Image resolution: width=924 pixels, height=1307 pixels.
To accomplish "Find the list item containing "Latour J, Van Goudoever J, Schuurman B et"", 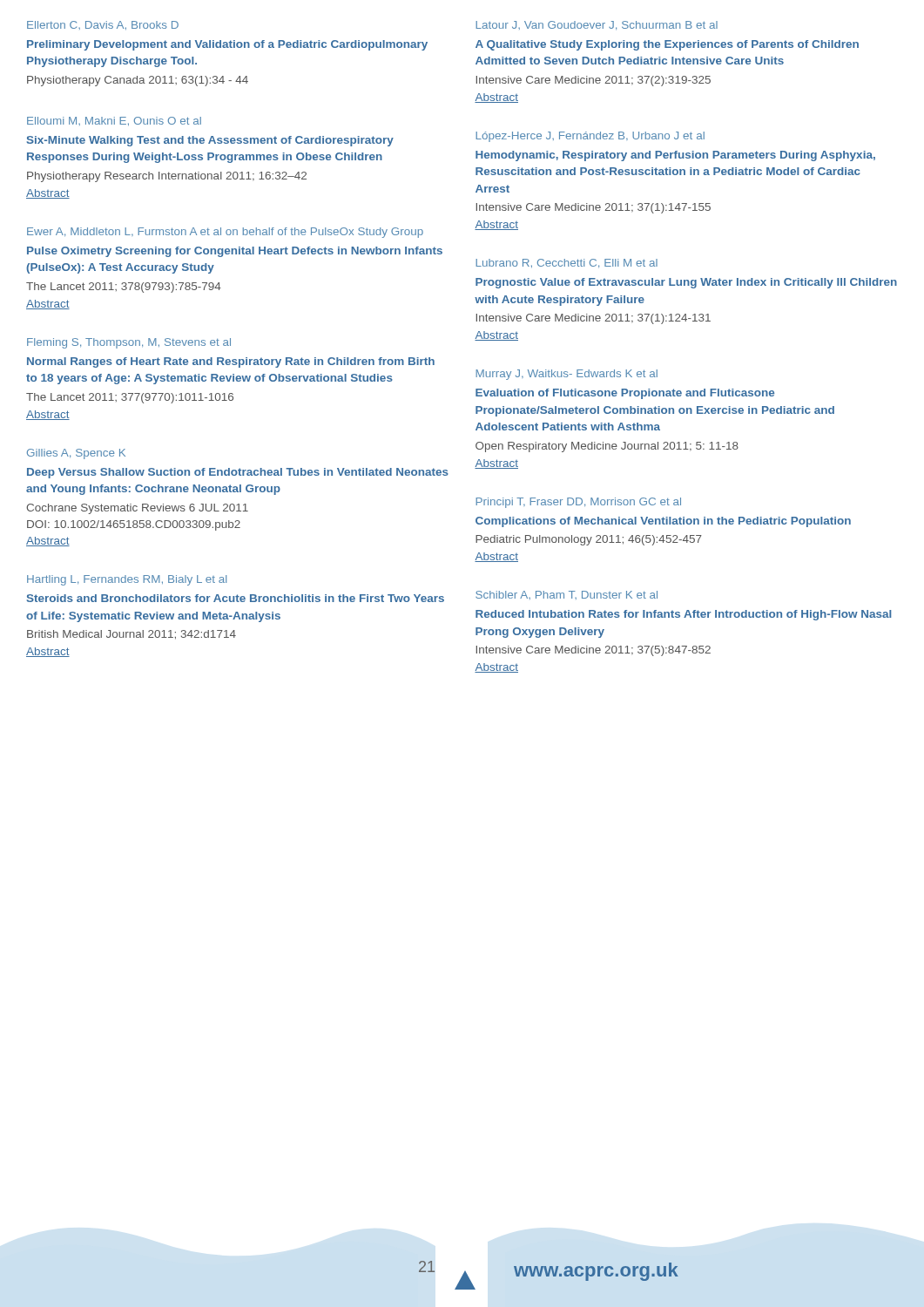I will [x=686, y=61].
